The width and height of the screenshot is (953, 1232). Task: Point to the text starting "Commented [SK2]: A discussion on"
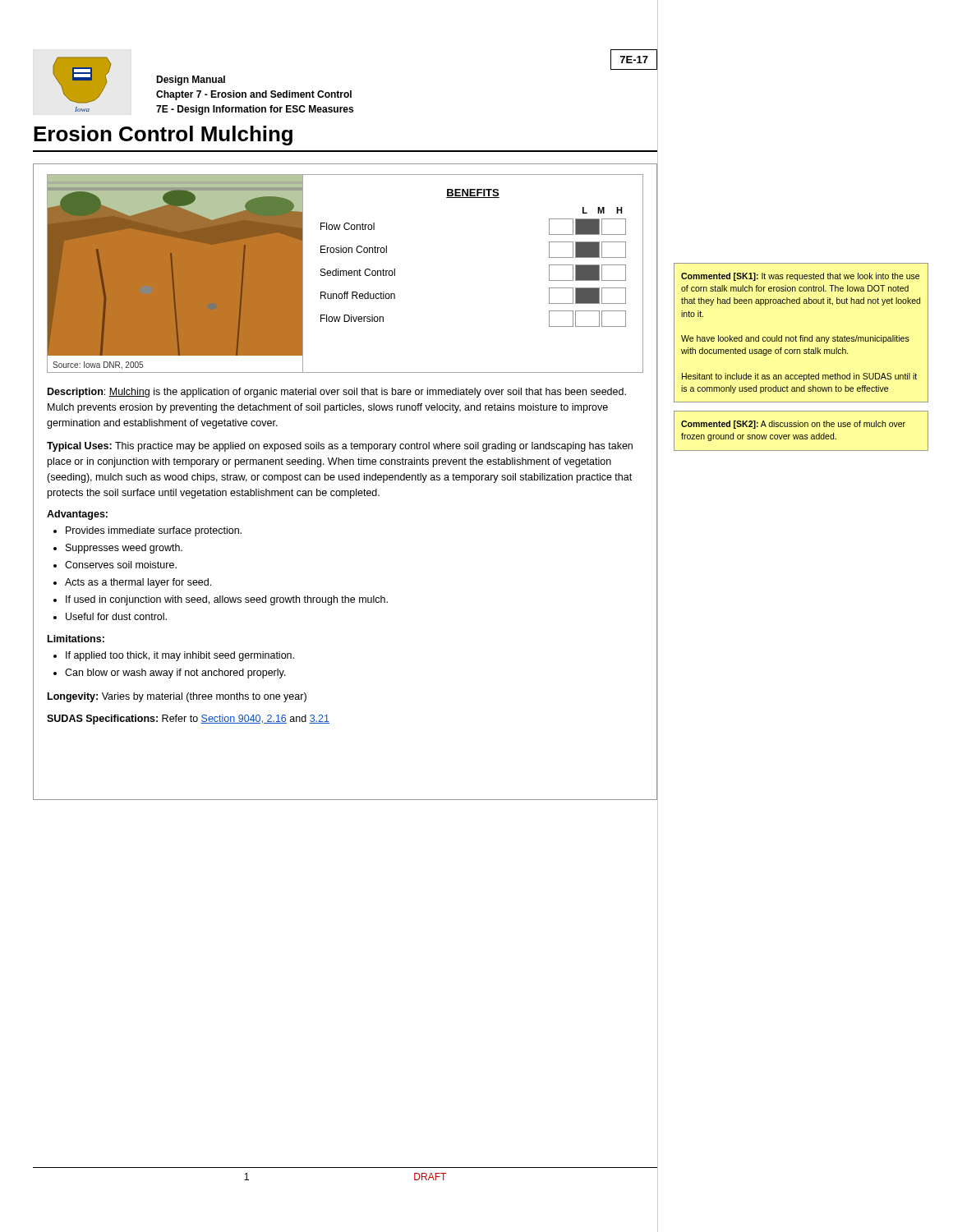(x=793, y=430)
